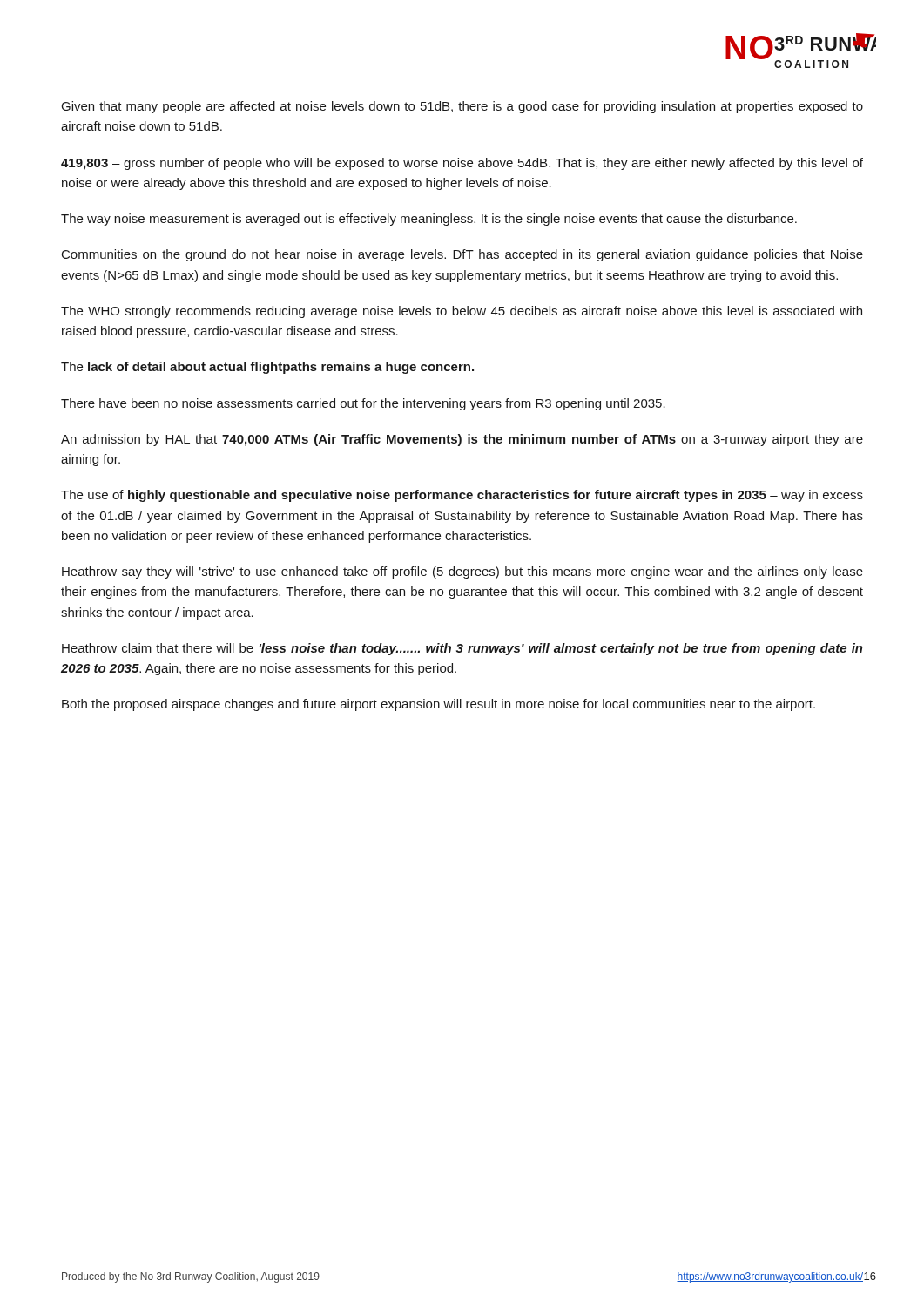
Task: Select the text block starting "The WHO strongly recommends reducing average noise"
Action: [462, 321]
